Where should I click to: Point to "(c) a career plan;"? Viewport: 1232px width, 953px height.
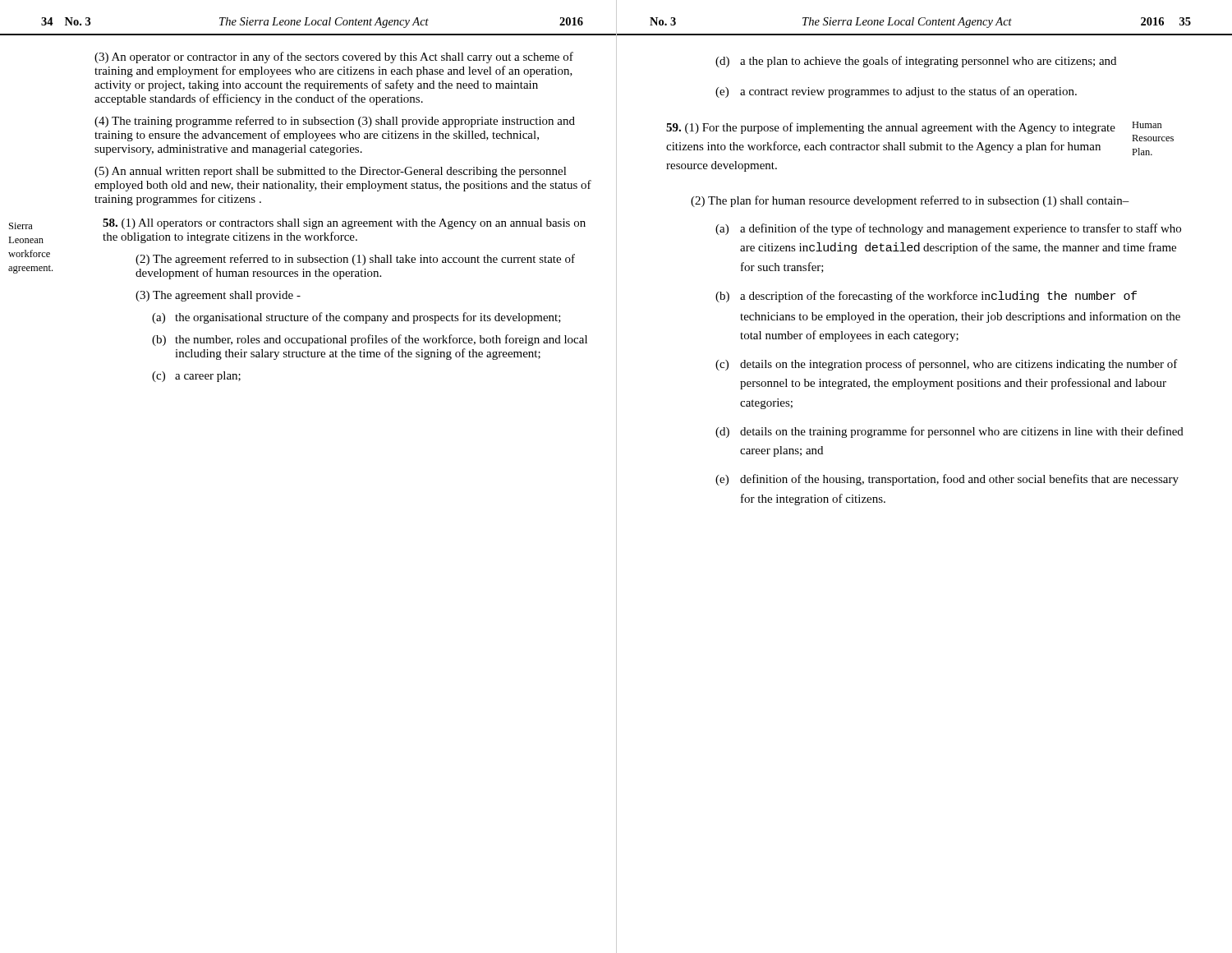197,376
